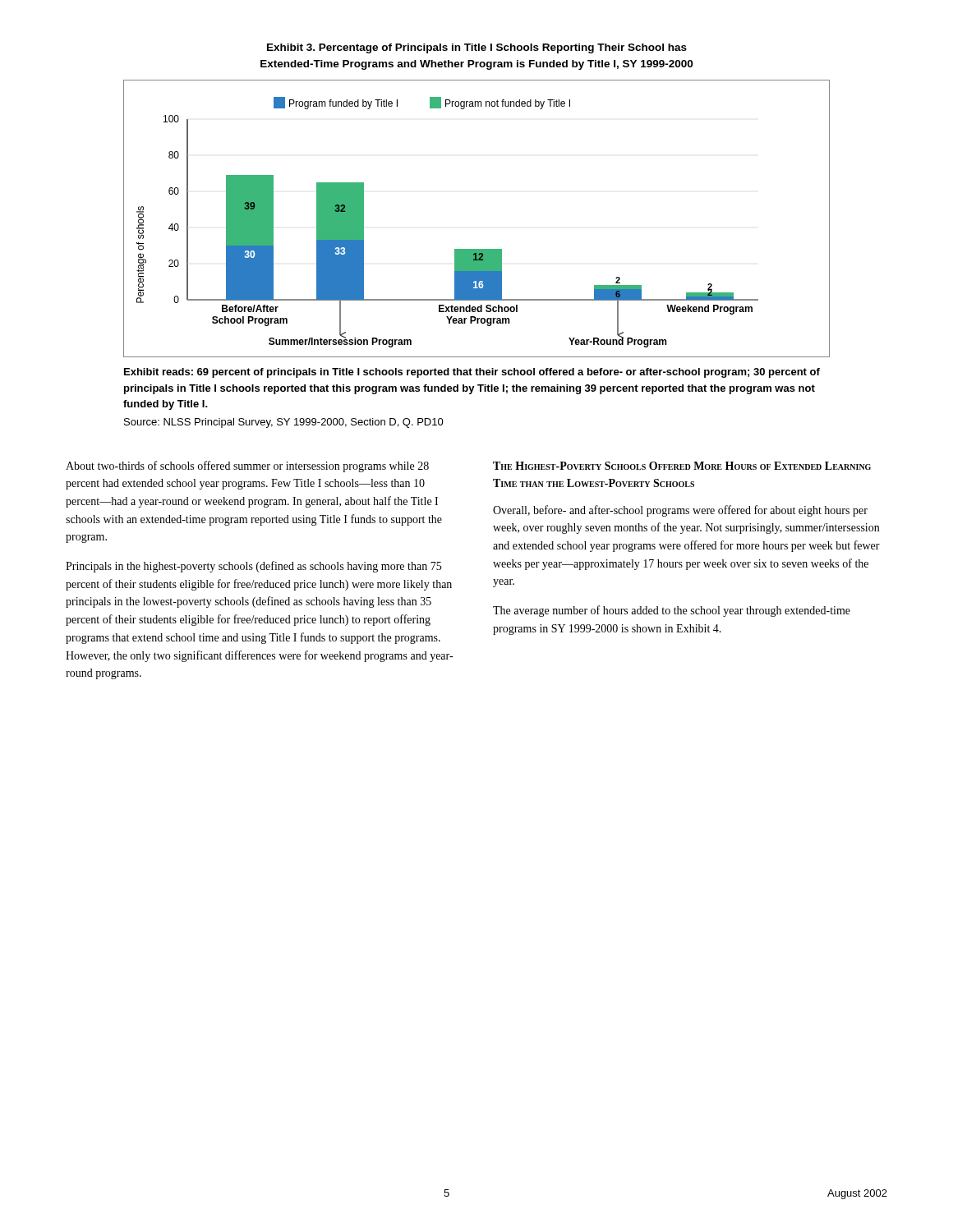The height and width of the screenshot is (1232, 953).
Task: Point to the block beginning "The average number of hours added to"
Action: coord(672,620)
